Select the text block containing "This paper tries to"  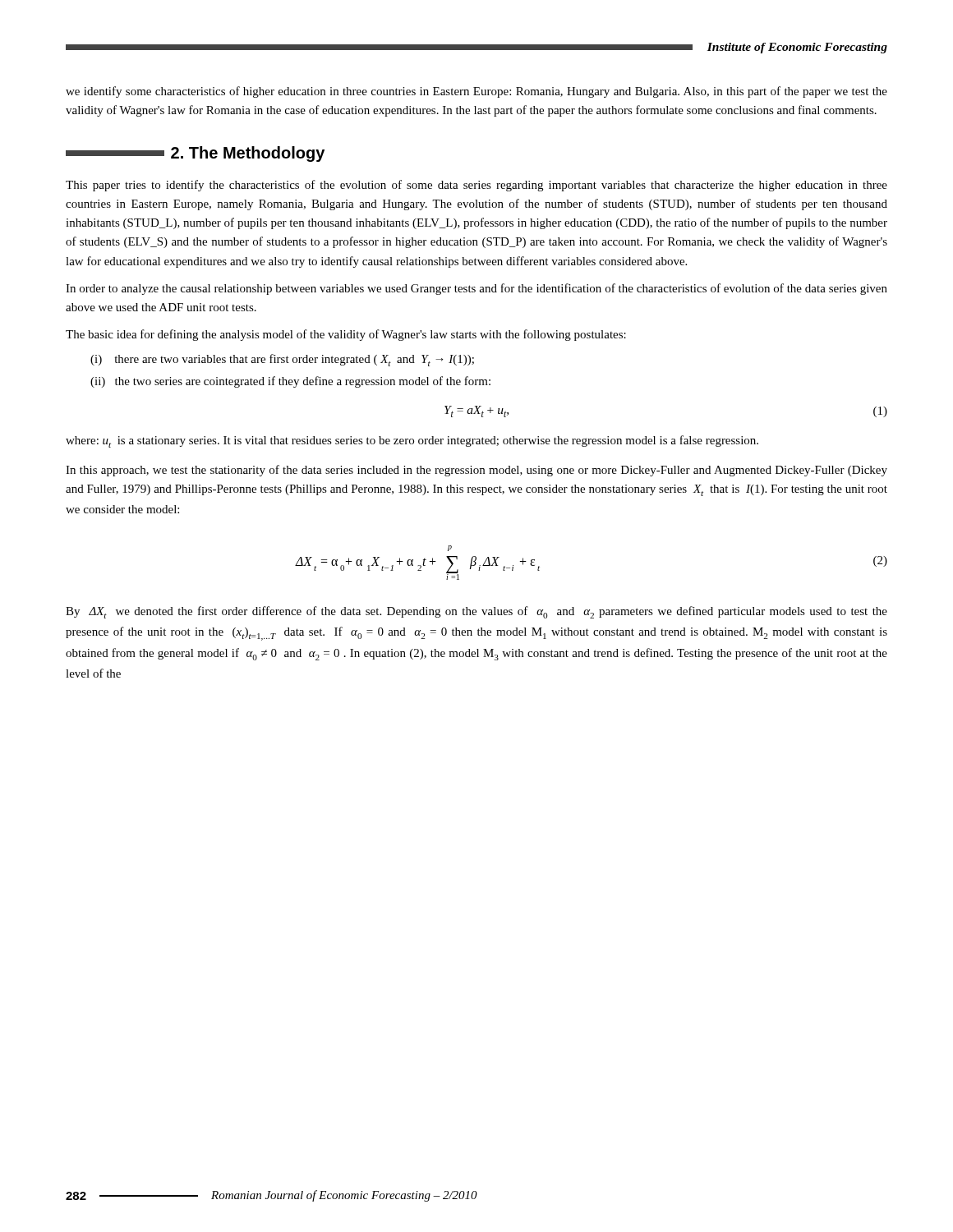476,223
